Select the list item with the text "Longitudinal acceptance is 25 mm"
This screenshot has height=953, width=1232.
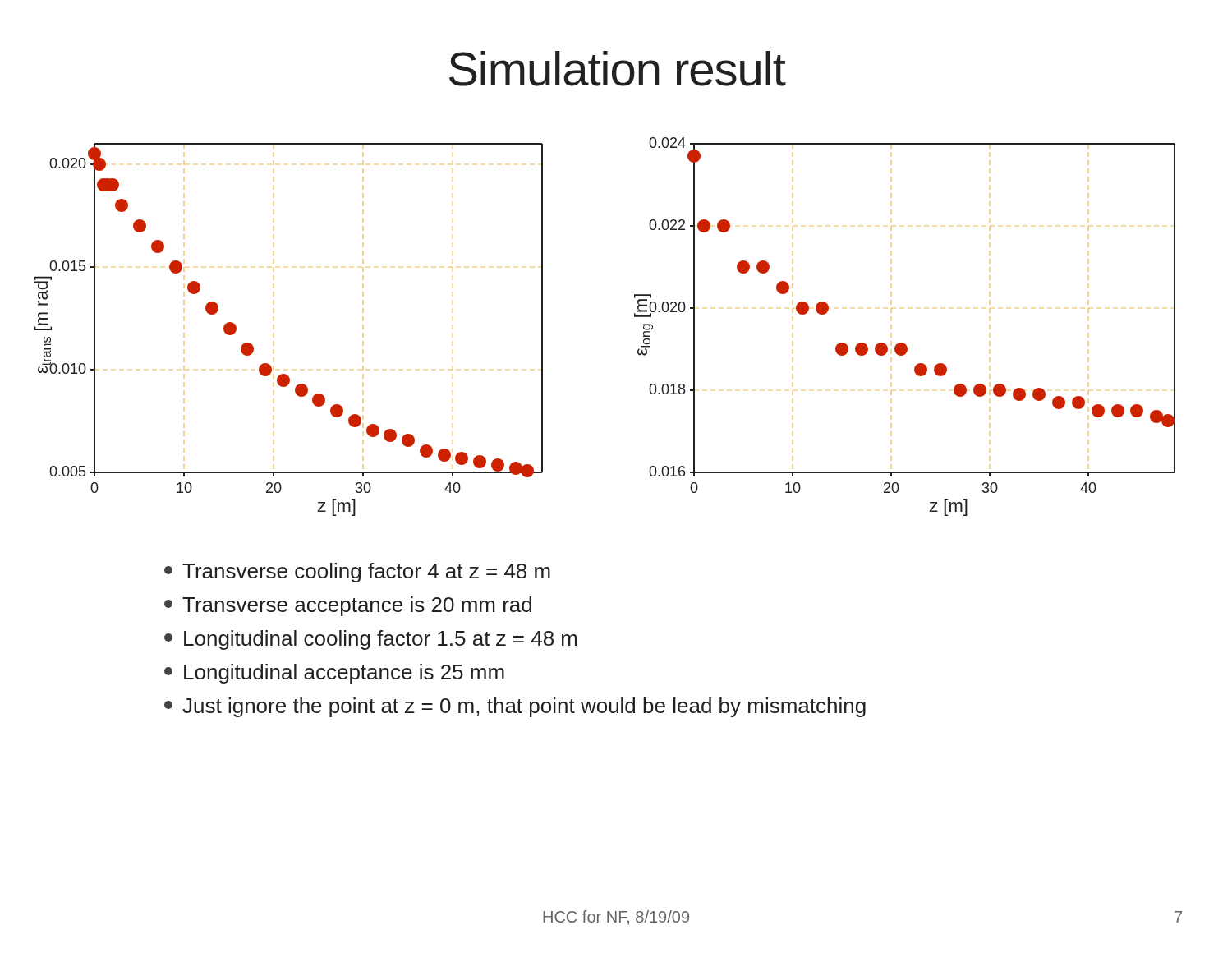tap(335, 672)
